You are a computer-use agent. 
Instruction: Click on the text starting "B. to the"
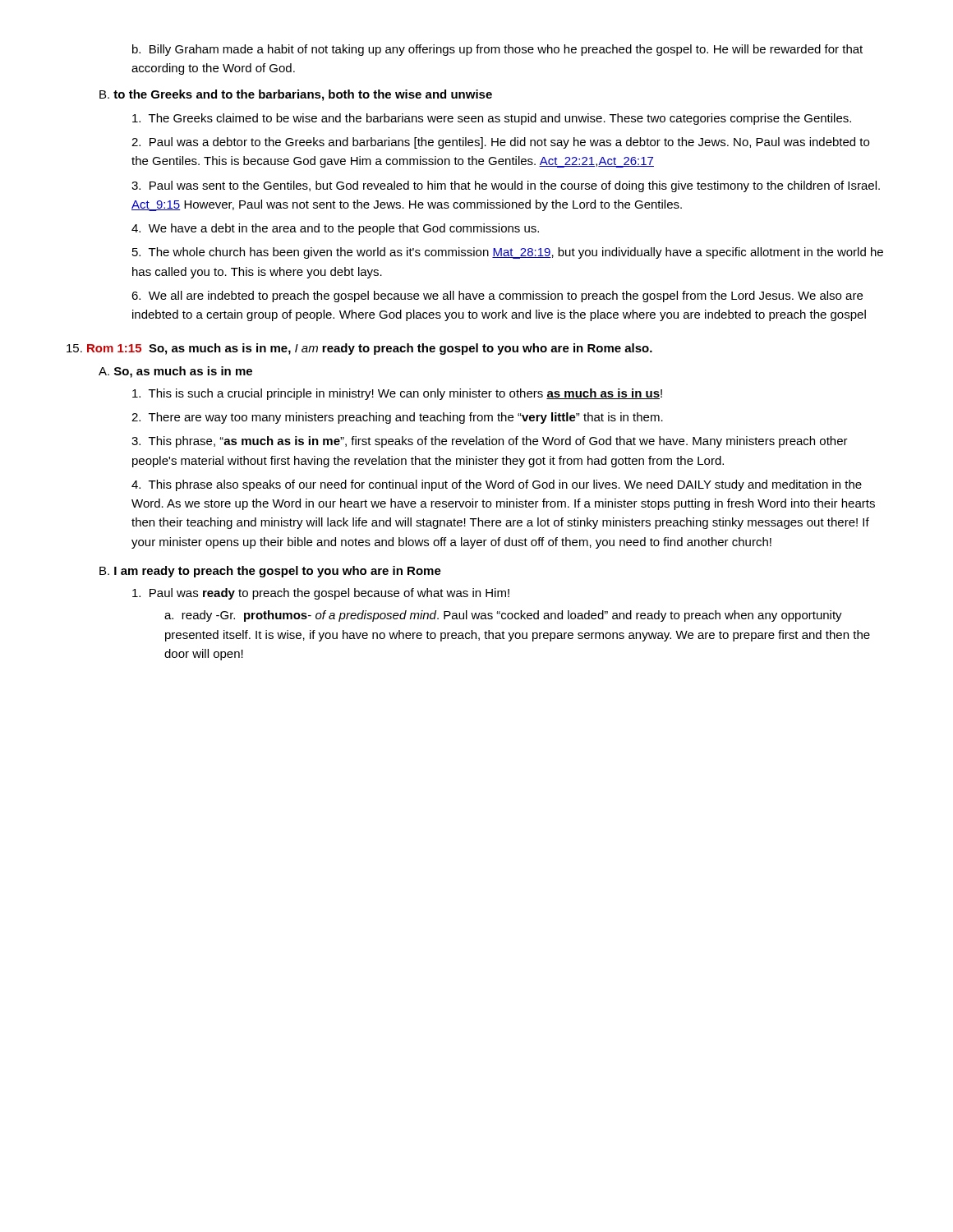click(295, 94)
